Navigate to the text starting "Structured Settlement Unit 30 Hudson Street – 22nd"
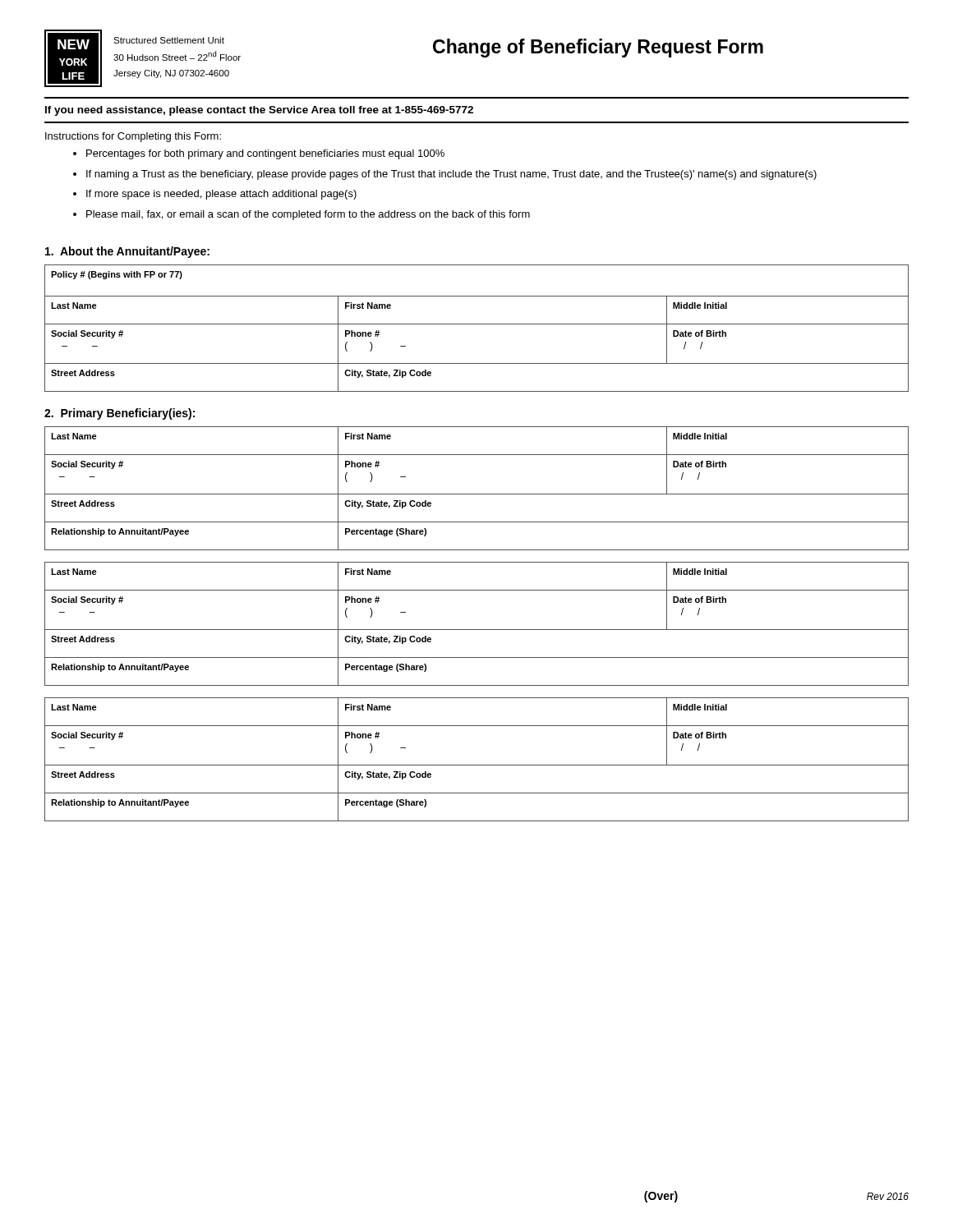The height and width of the screenshot is (1232, 953). 177,57
